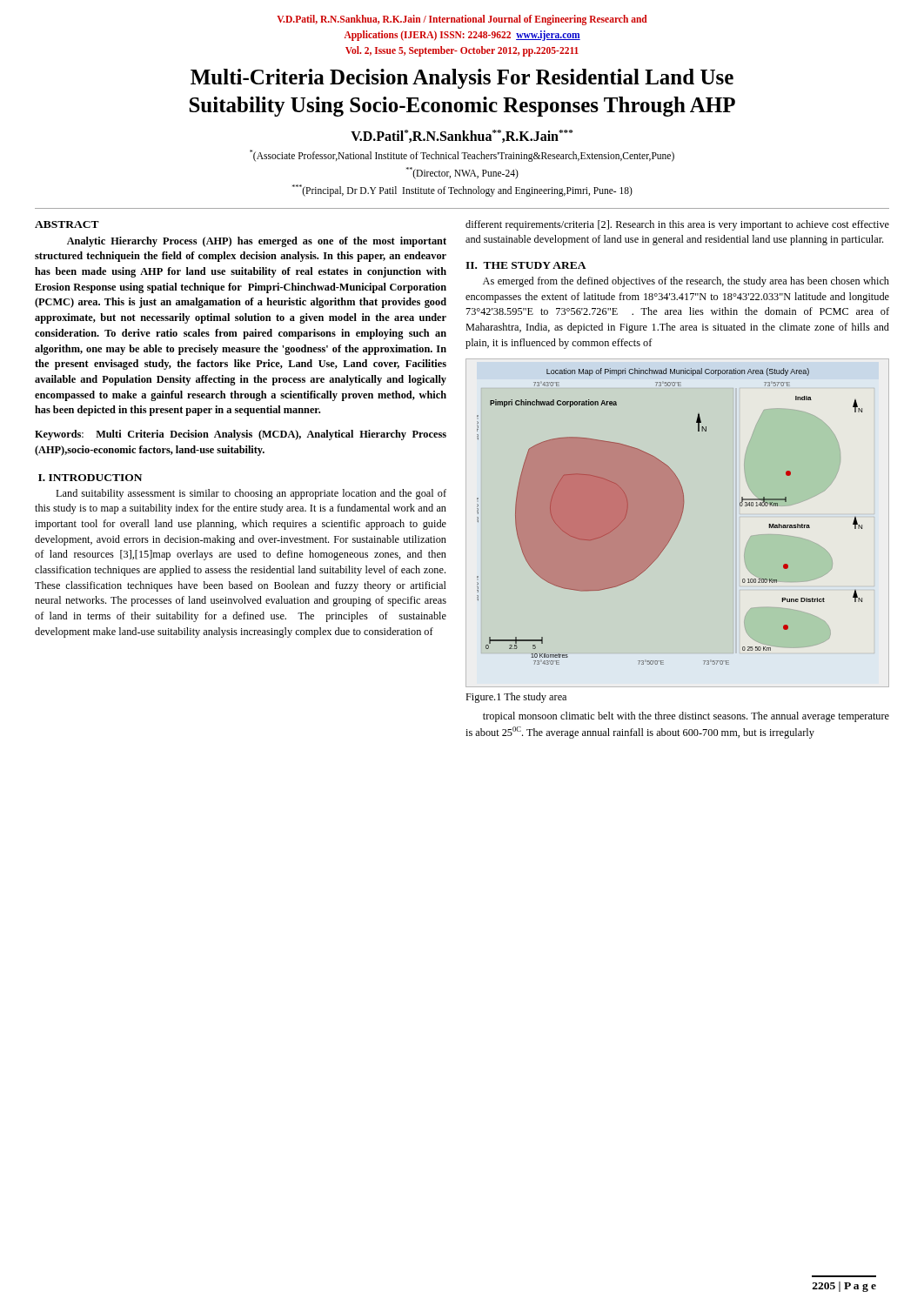
Task: Locate the block of text that opens with "Analytic Hierarchy Process (AHP)"
Action: click(x=241, y=325)
